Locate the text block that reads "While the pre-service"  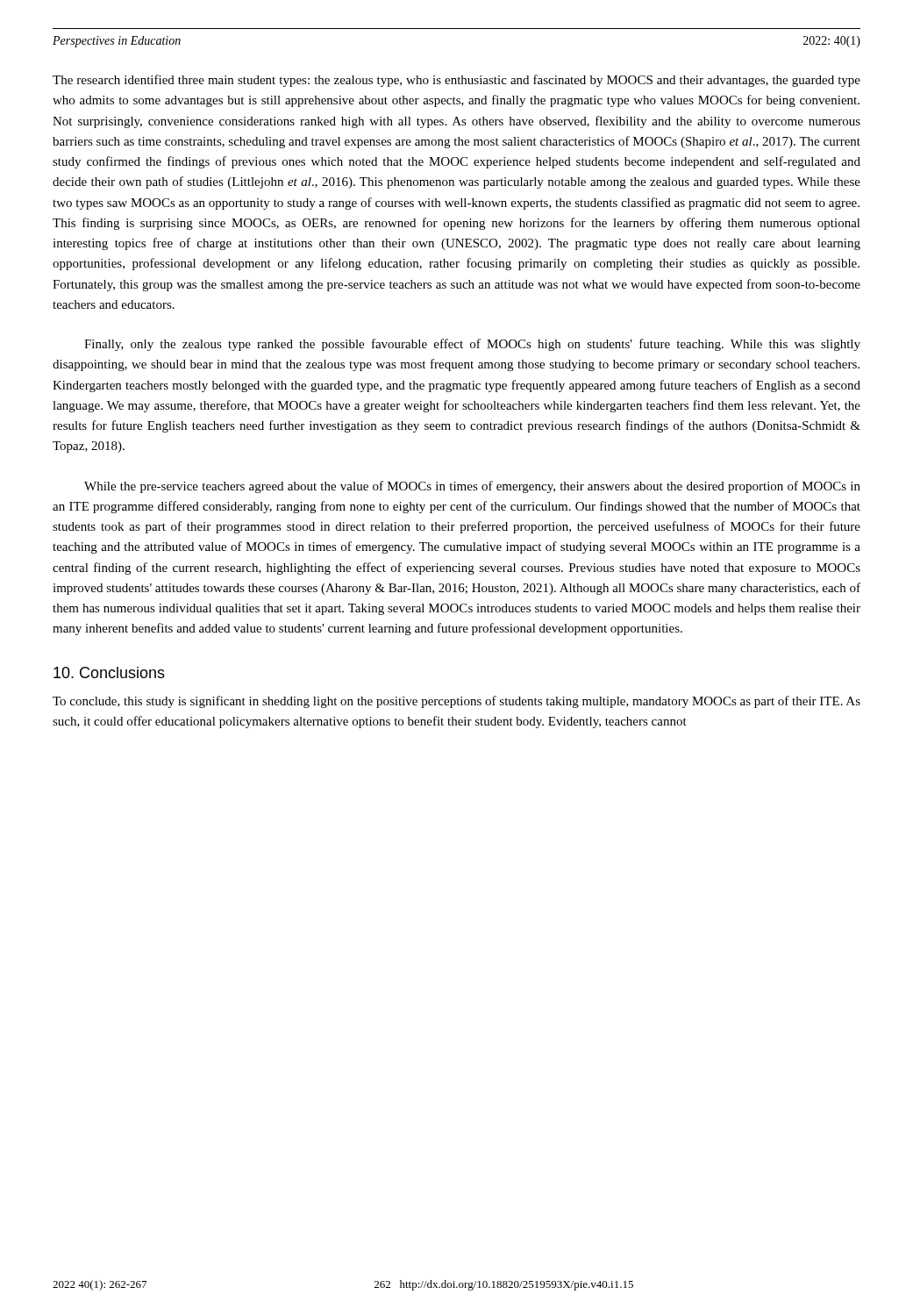(x=456, y=557)
